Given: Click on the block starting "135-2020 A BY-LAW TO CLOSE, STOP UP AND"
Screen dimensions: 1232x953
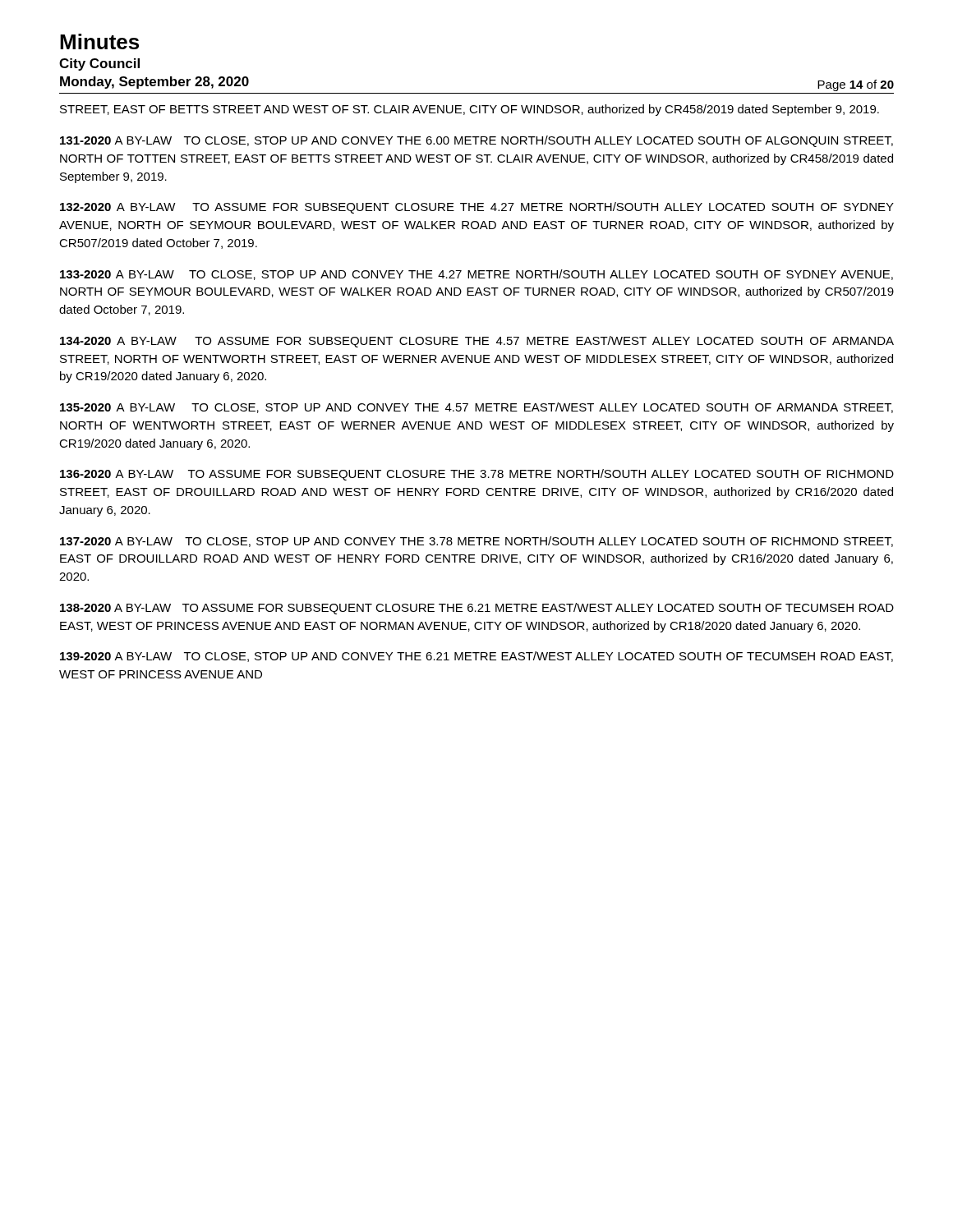Looking at the screenshot, I should tap(476, 425).
